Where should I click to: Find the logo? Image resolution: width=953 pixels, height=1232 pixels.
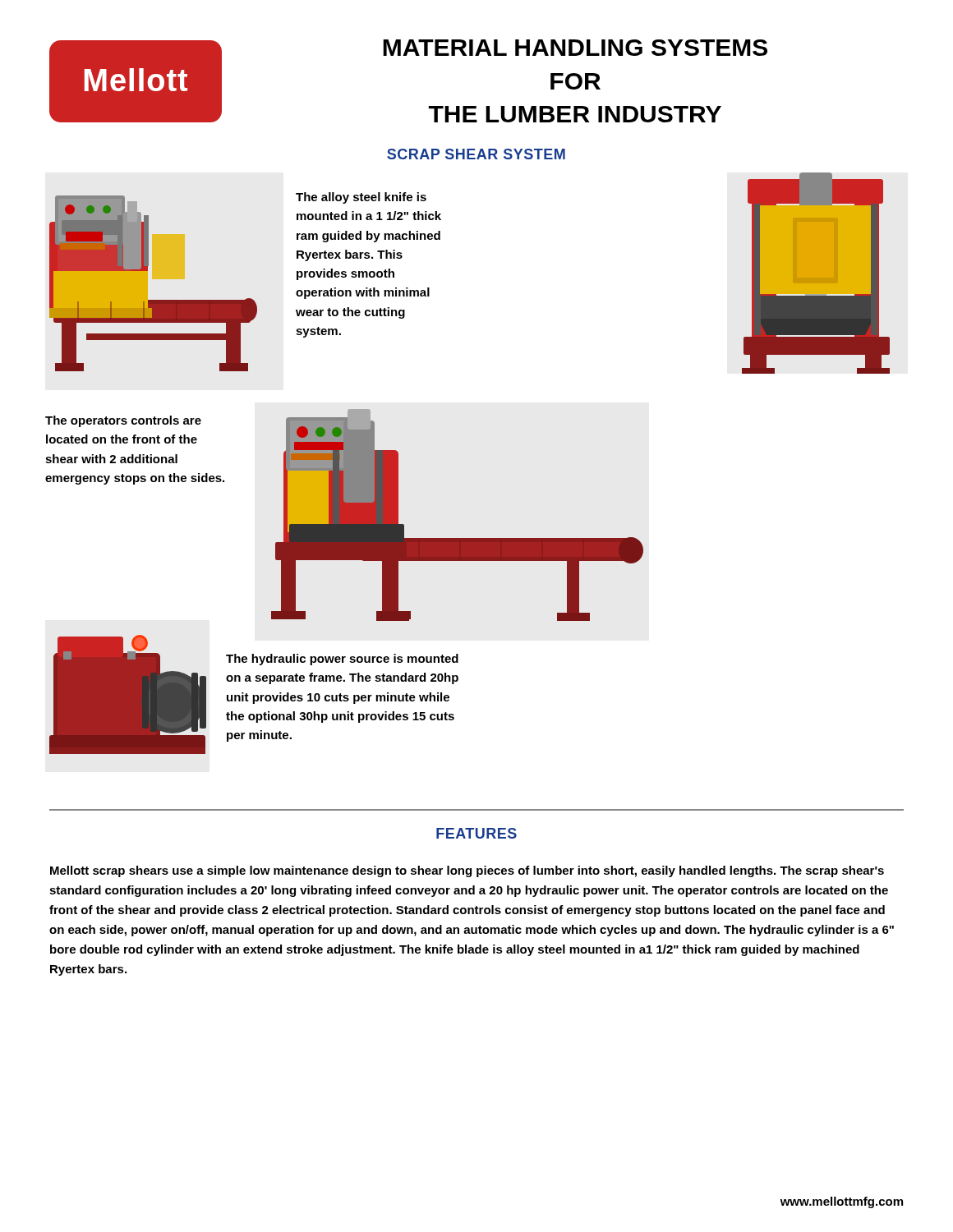coord(136,81)
